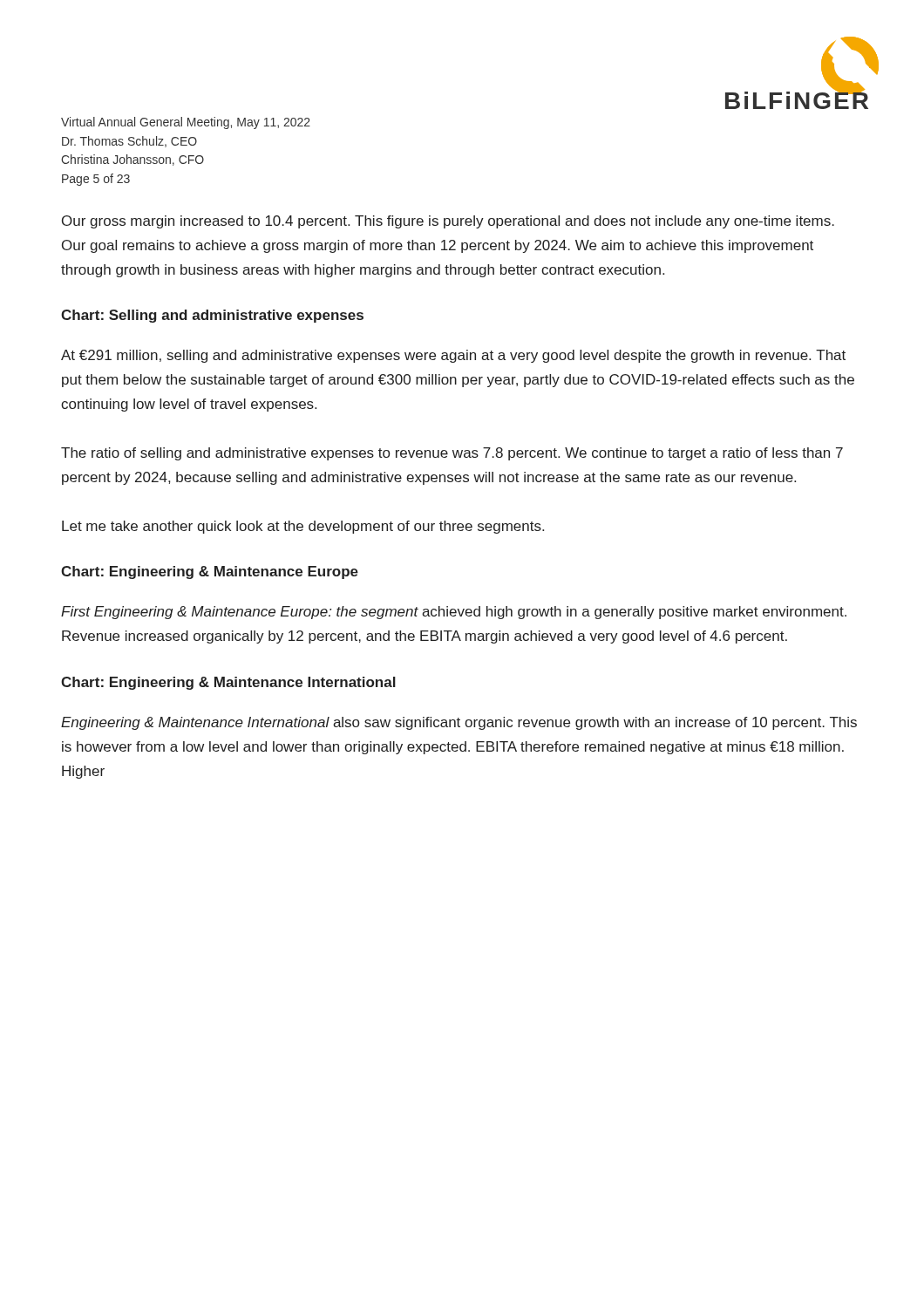Viewport: 924px width, 1308px height.
Task: Find the block on this page that starts "Engineering & Maintenance International also"
Action: point(459,746)
